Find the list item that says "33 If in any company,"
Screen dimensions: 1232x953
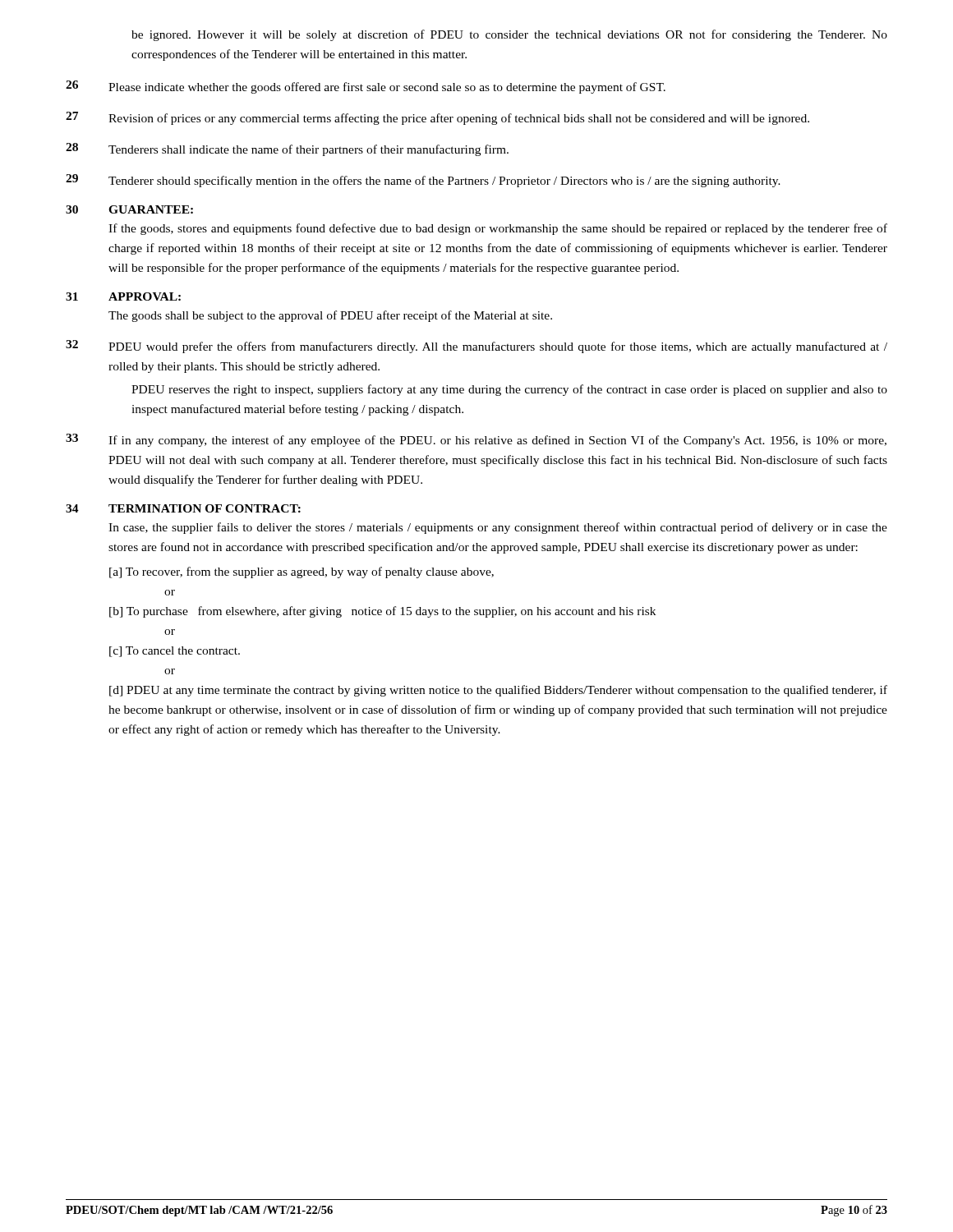(476, 460)
